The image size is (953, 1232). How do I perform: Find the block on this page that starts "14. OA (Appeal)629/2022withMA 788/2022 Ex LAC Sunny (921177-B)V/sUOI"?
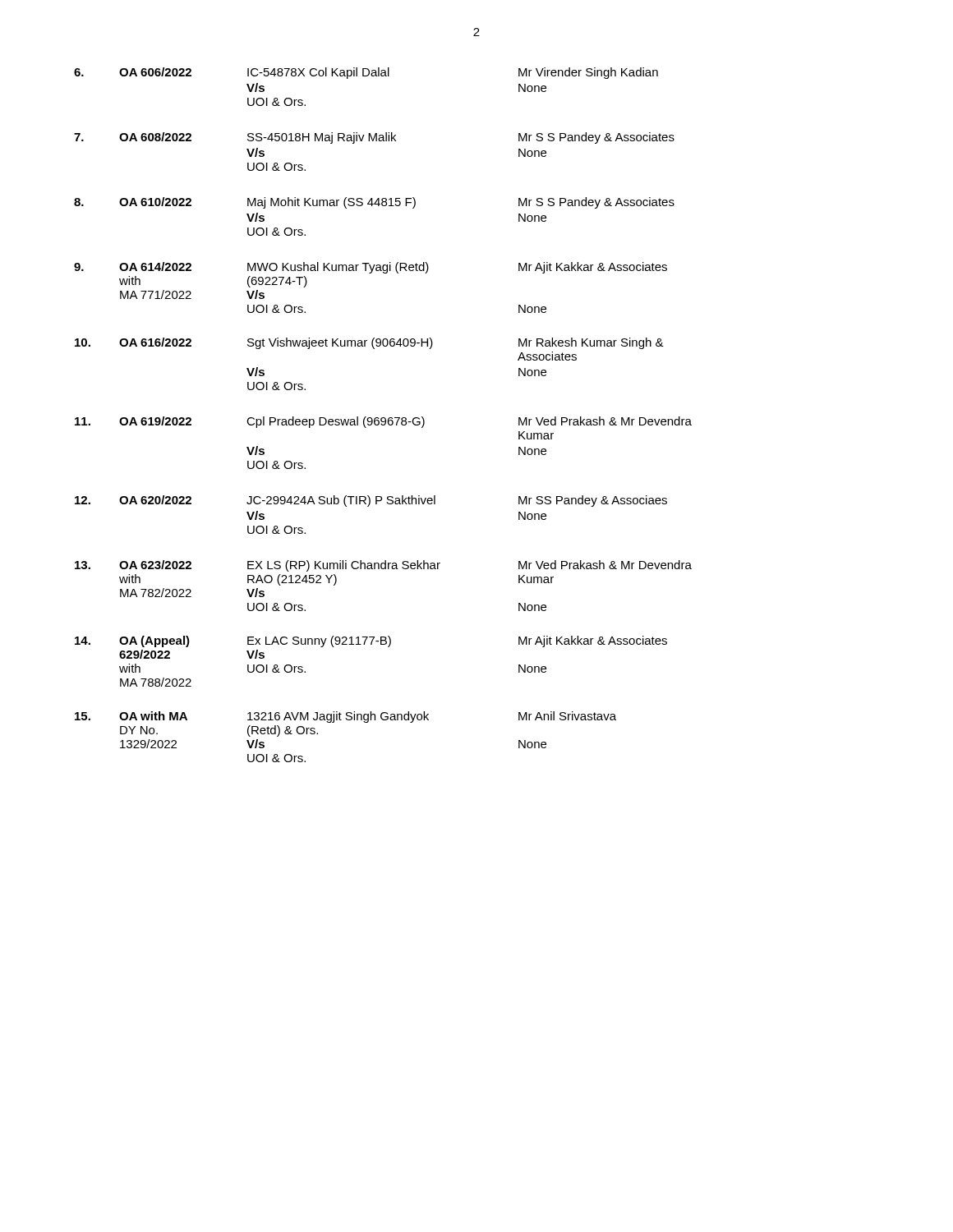point(371,641)
